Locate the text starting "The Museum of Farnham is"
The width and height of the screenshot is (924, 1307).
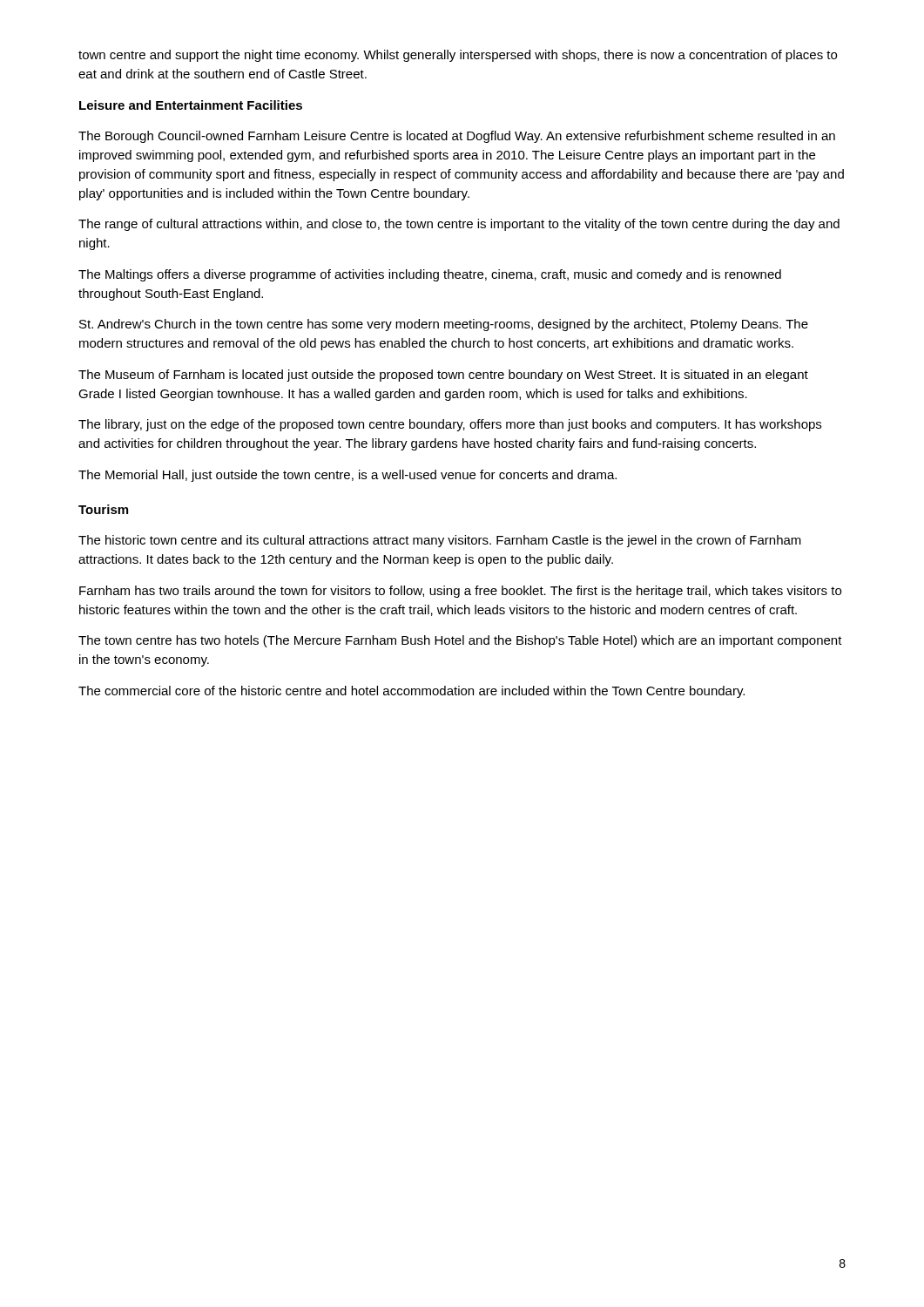pos(443,383)
